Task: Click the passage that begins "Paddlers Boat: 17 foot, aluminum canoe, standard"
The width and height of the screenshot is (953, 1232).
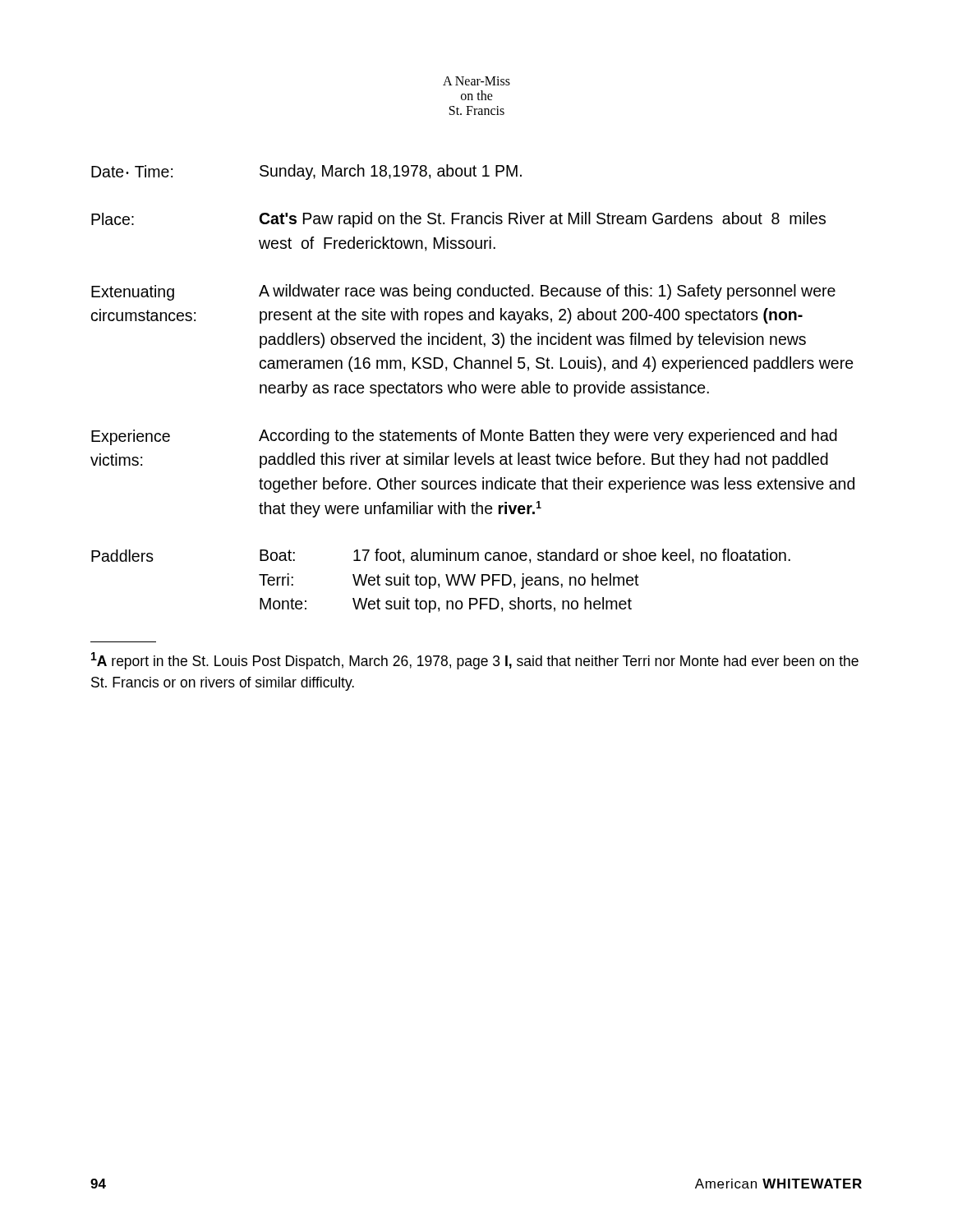Action: (x=476, y=580)
